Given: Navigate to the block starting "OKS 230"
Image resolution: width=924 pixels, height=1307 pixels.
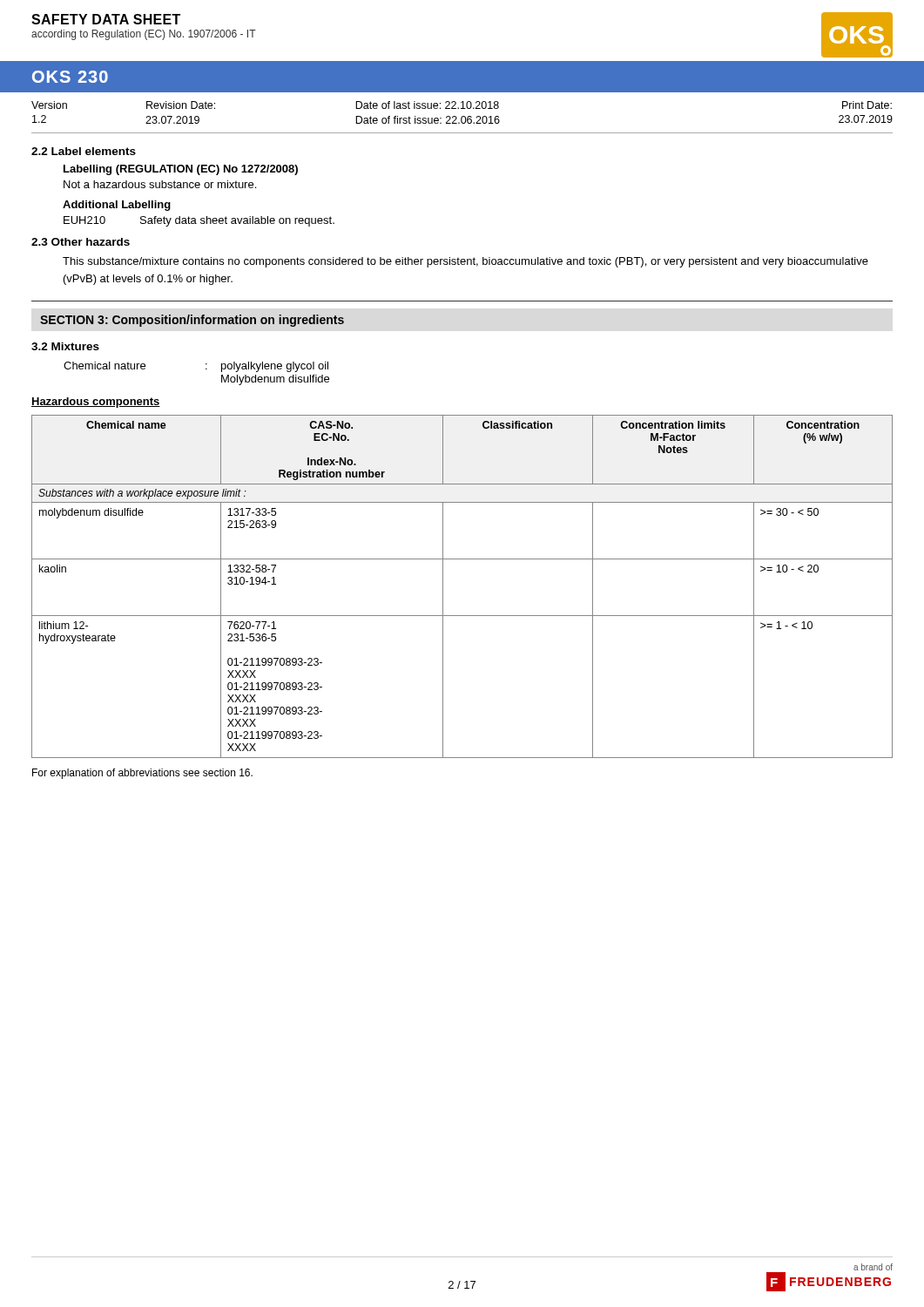Looking at the screenshot, I should tap(70, 76).
